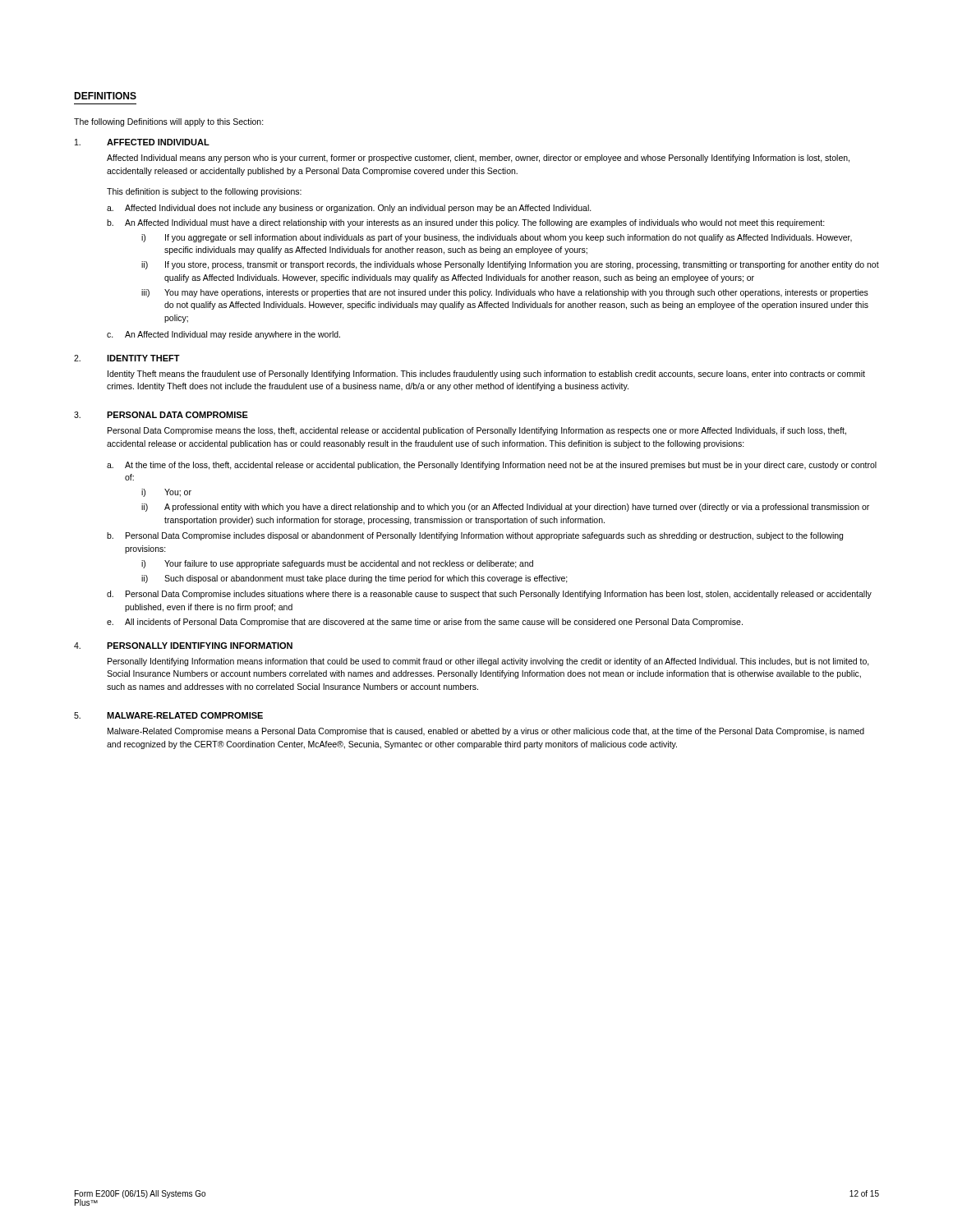Where does it say "AFFECTED INDIVIDUAL"?
The image size is (953, 1232).
click(158, 142)
